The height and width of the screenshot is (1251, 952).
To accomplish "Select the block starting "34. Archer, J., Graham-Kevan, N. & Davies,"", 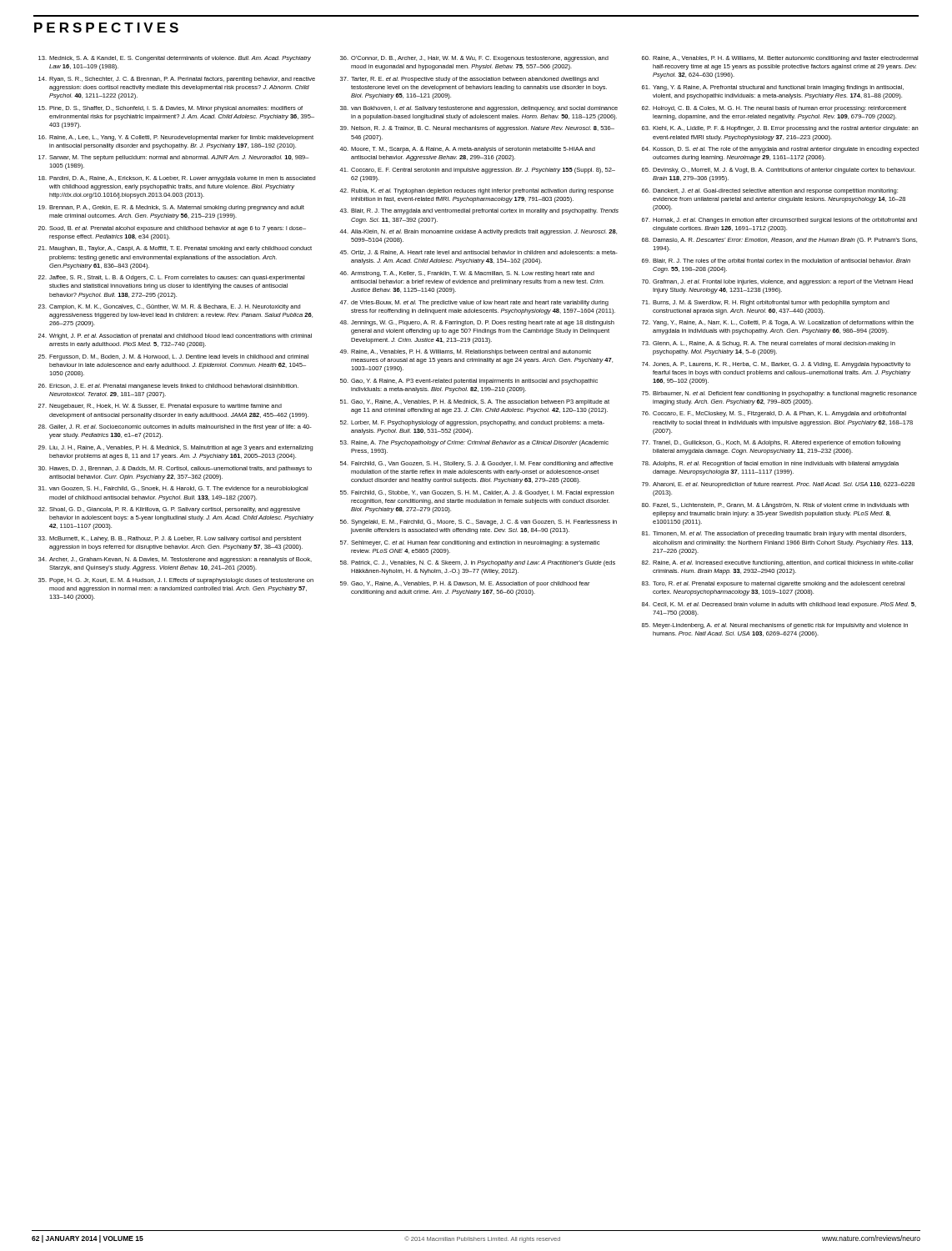I will [x=174, y=564].
